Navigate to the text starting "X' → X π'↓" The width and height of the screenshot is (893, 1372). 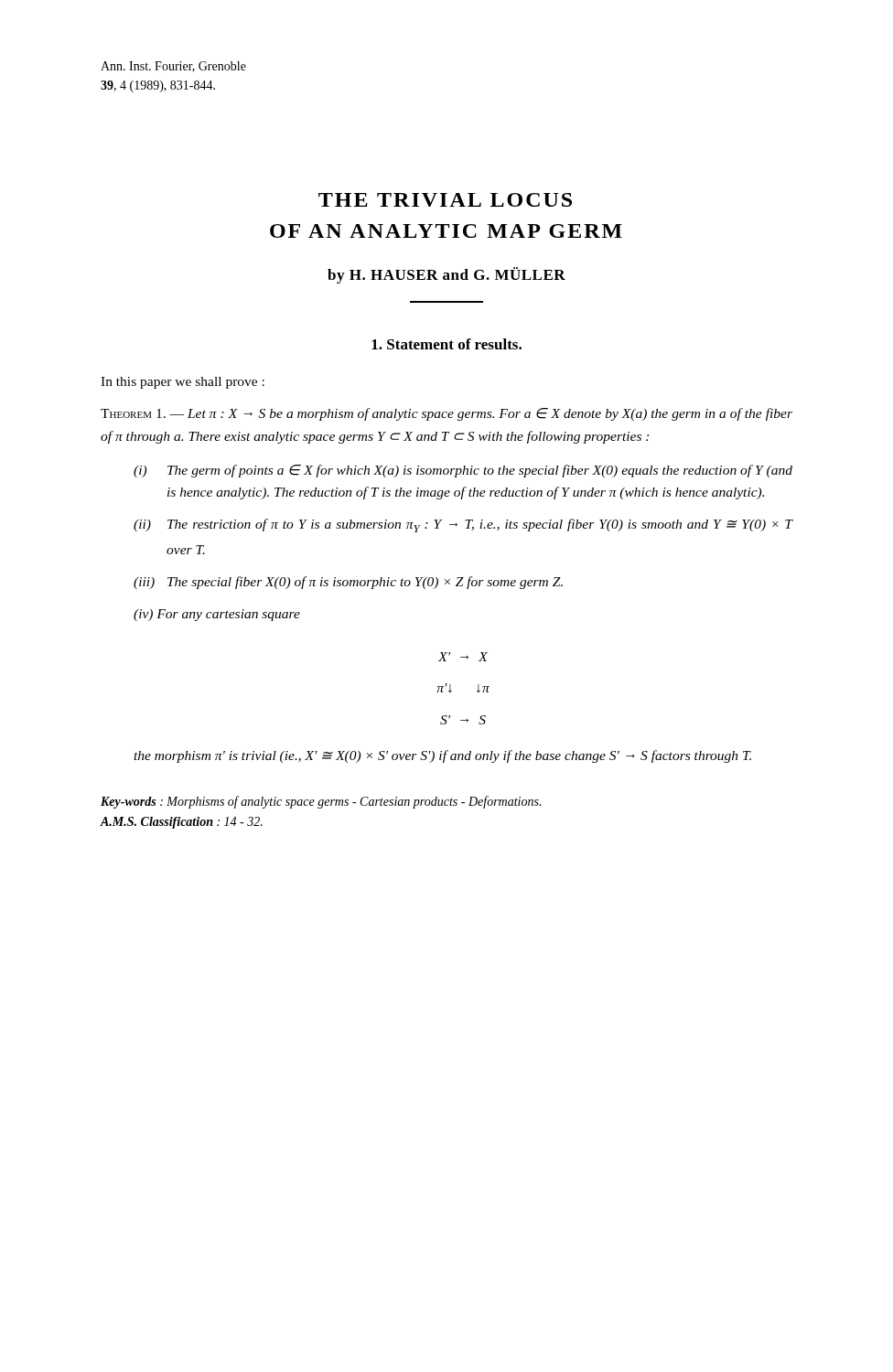click(x=463, y=657)
